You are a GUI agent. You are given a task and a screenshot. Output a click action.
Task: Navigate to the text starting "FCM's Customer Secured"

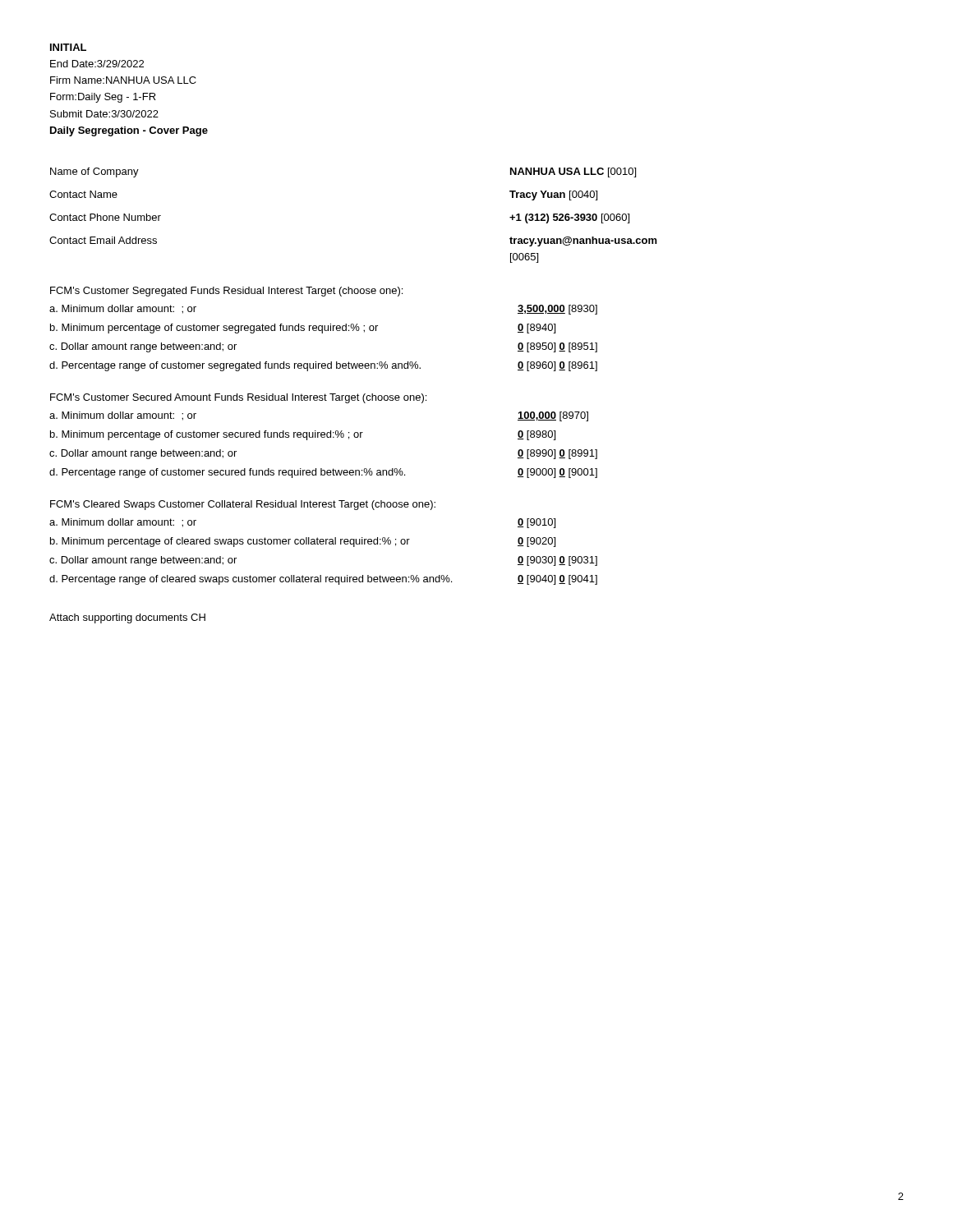tap(238, 398)
